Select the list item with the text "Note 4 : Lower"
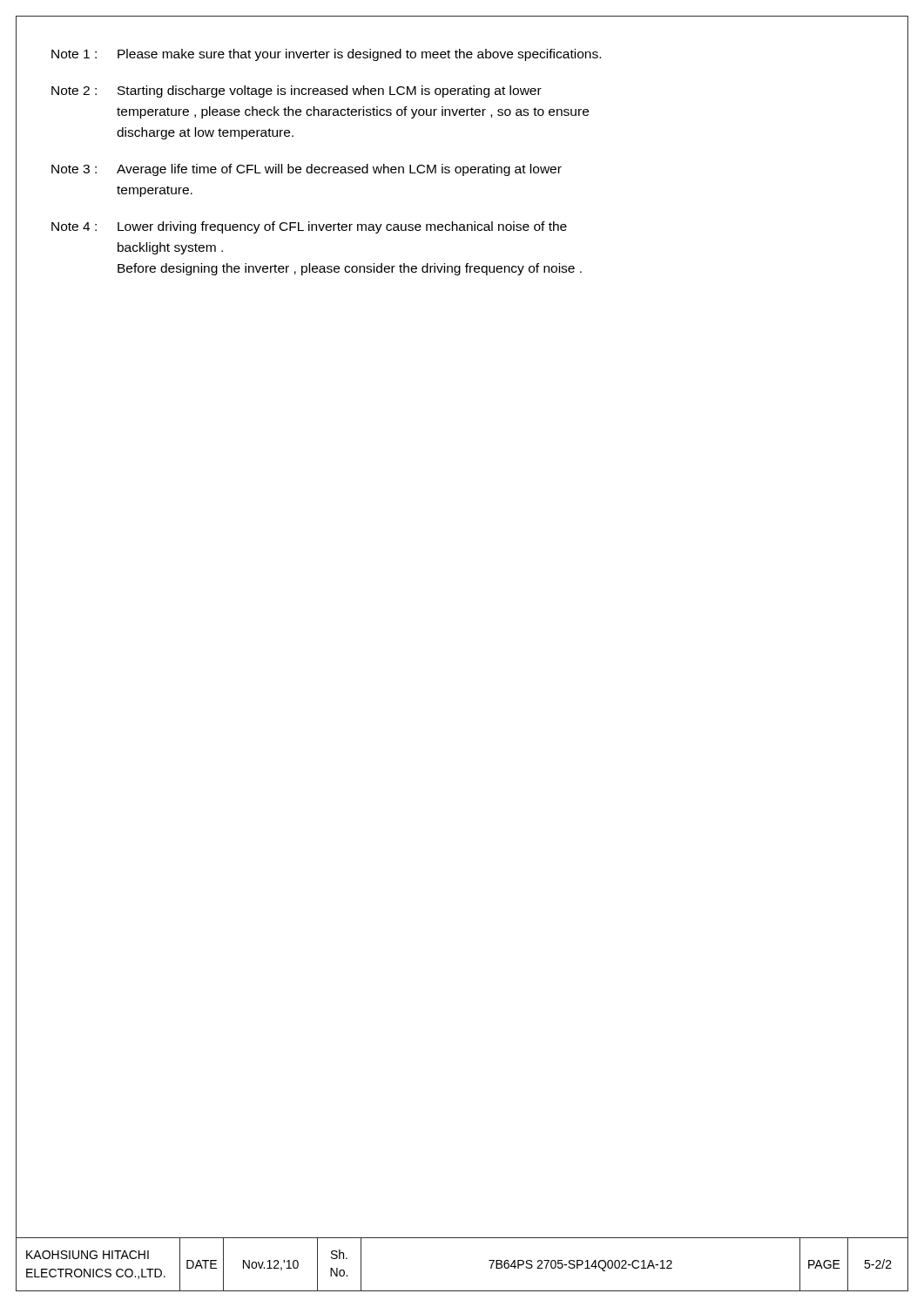 coord(309,227)
